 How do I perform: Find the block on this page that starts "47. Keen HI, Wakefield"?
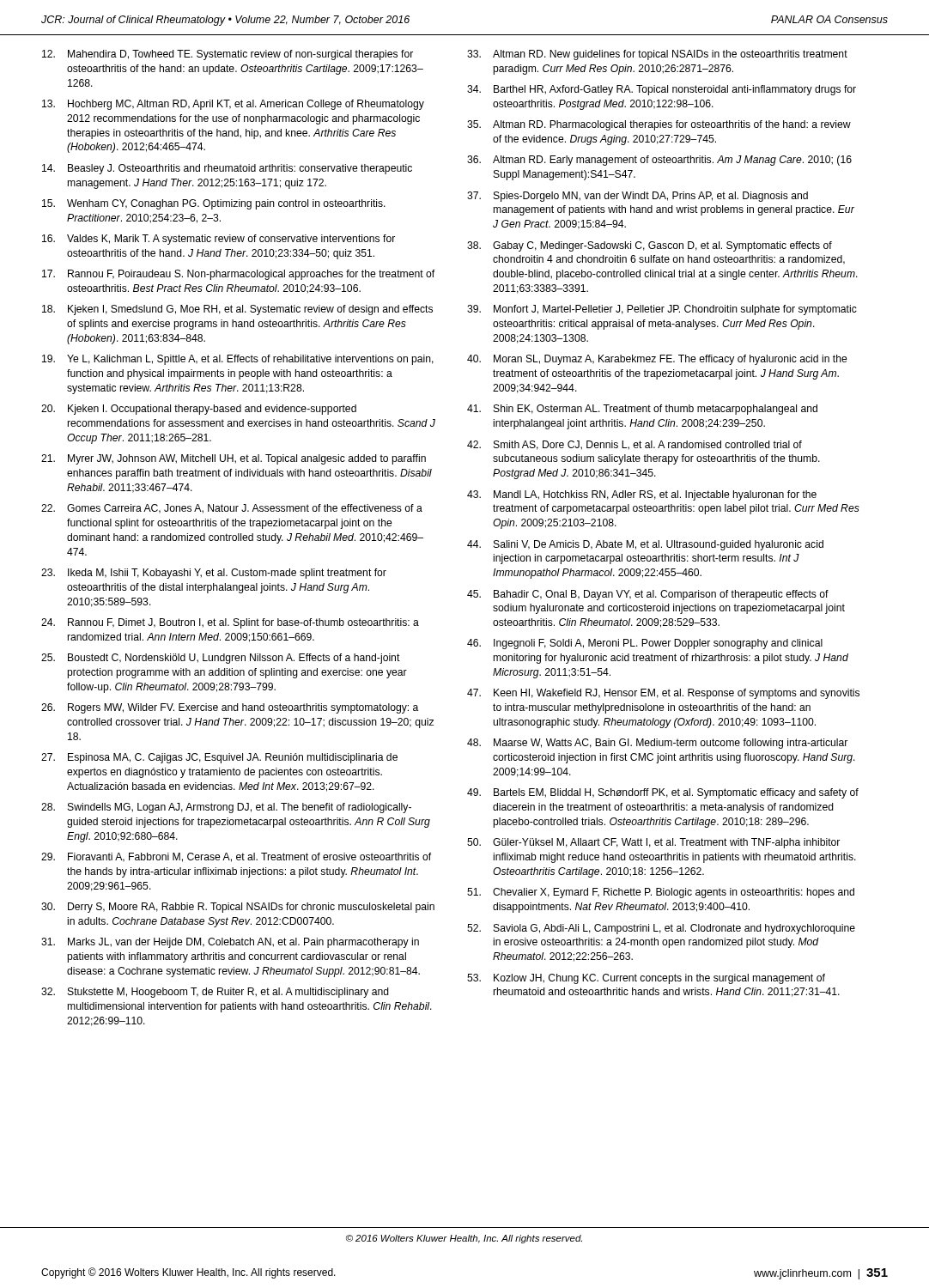tap(665, 708)
